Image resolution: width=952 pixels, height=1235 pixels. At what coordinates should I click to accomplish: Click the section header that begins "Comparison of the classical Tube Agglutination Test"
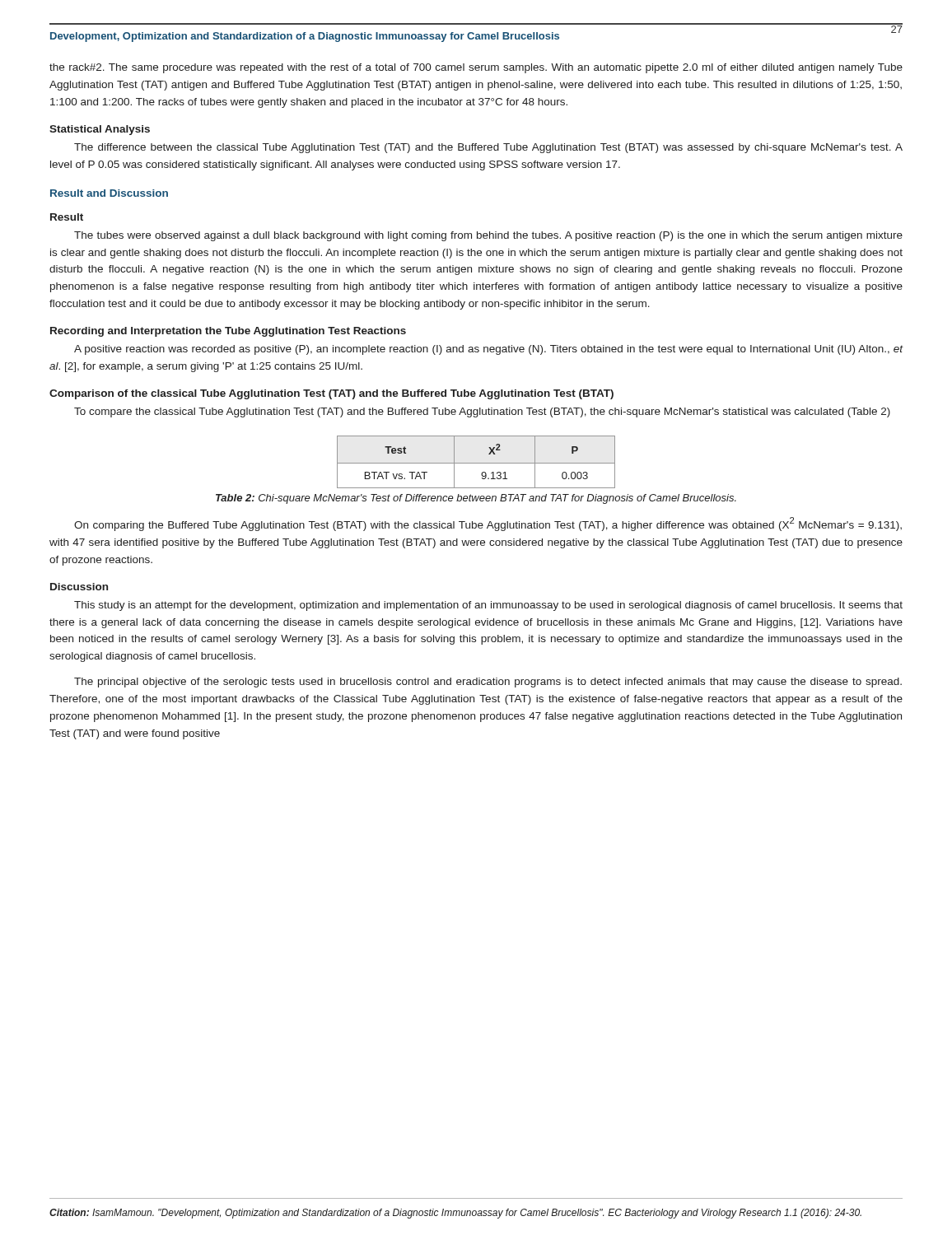[332, 393]
